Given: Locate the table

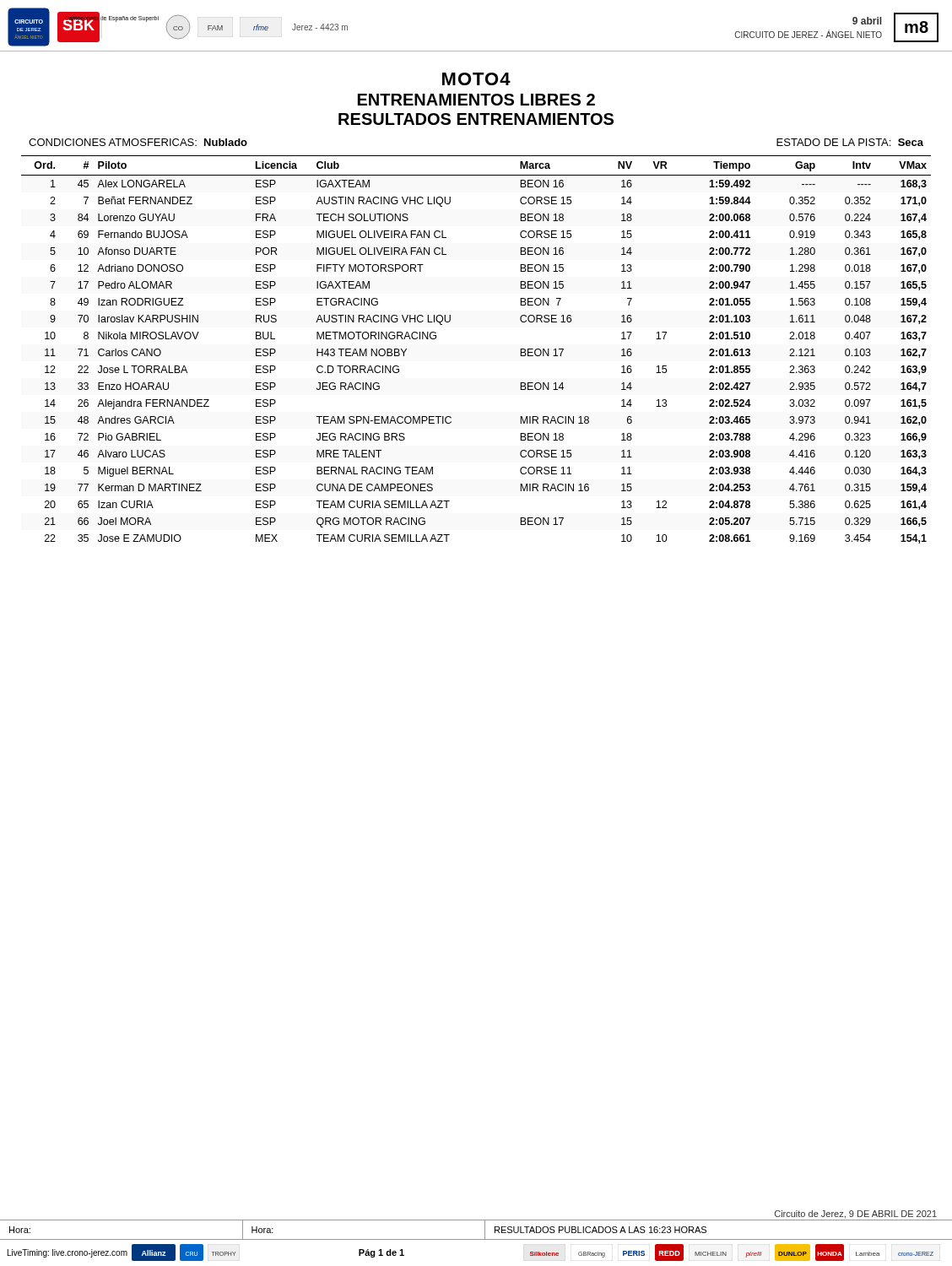Looking at the screenshot, I should (x=476, y=351).
